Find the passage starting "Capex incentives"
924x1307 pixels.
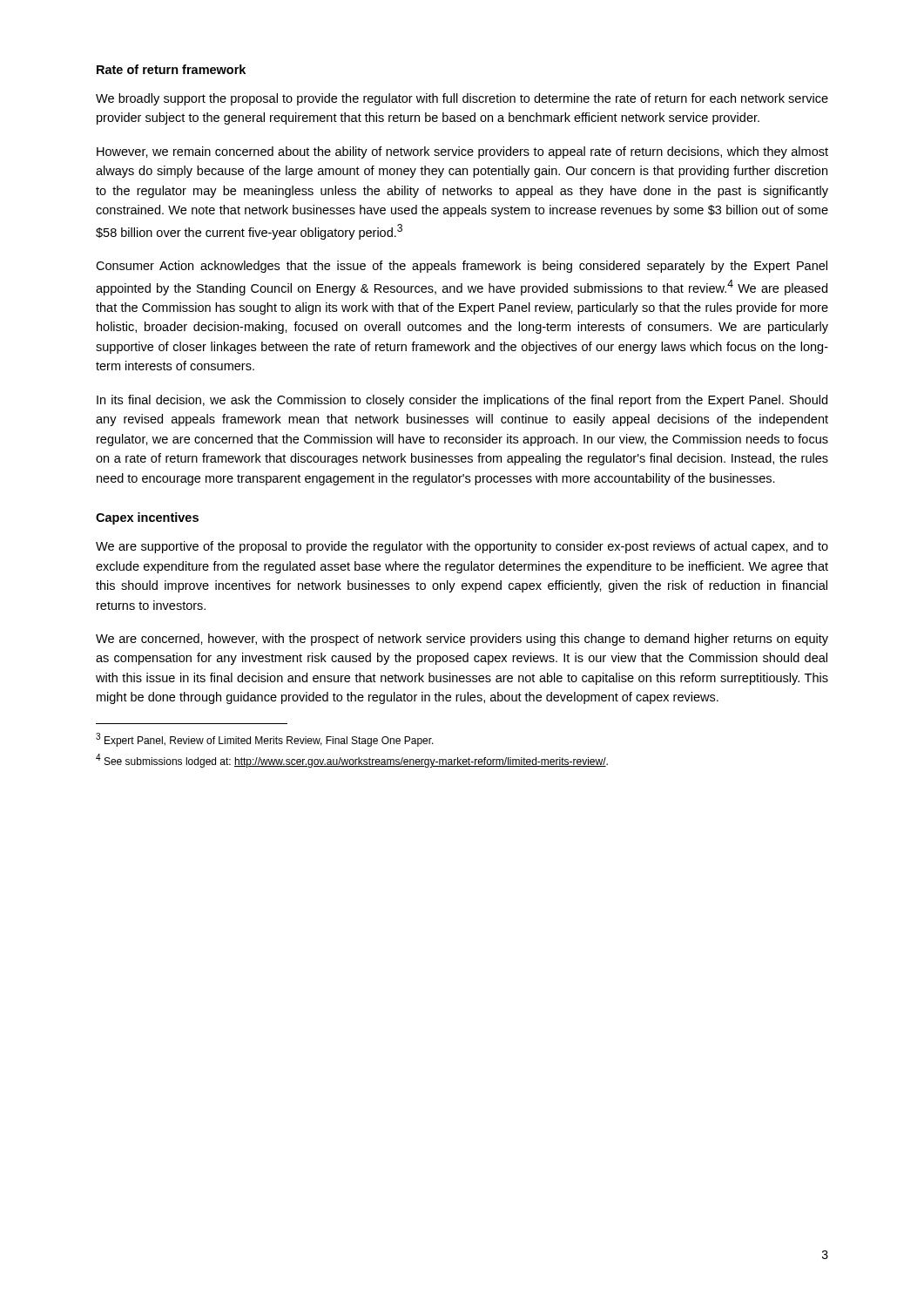pyautogui.click(x=147, y=518)
